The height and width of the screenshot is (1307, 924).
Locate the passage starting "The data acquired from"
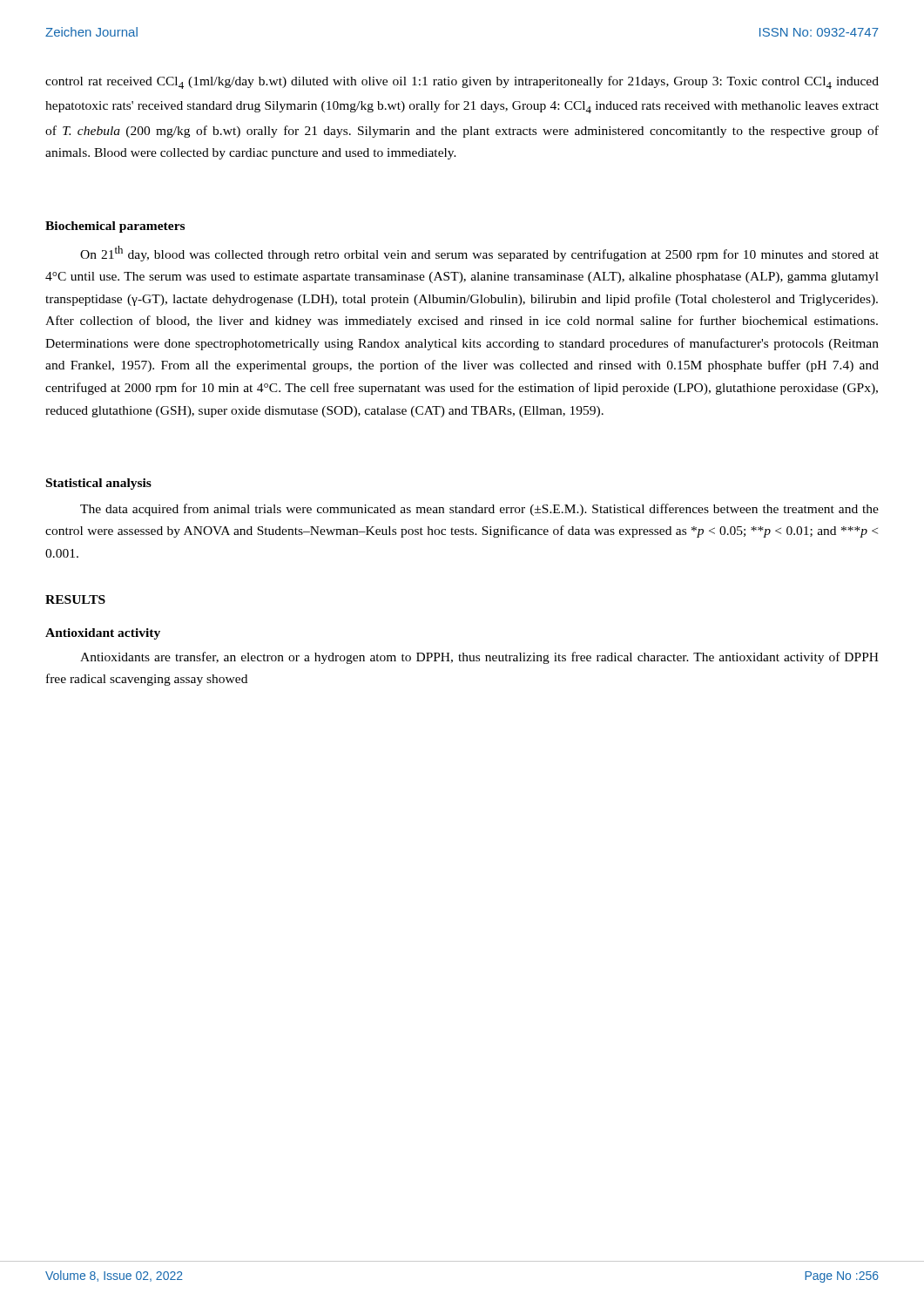click(462, 531)
